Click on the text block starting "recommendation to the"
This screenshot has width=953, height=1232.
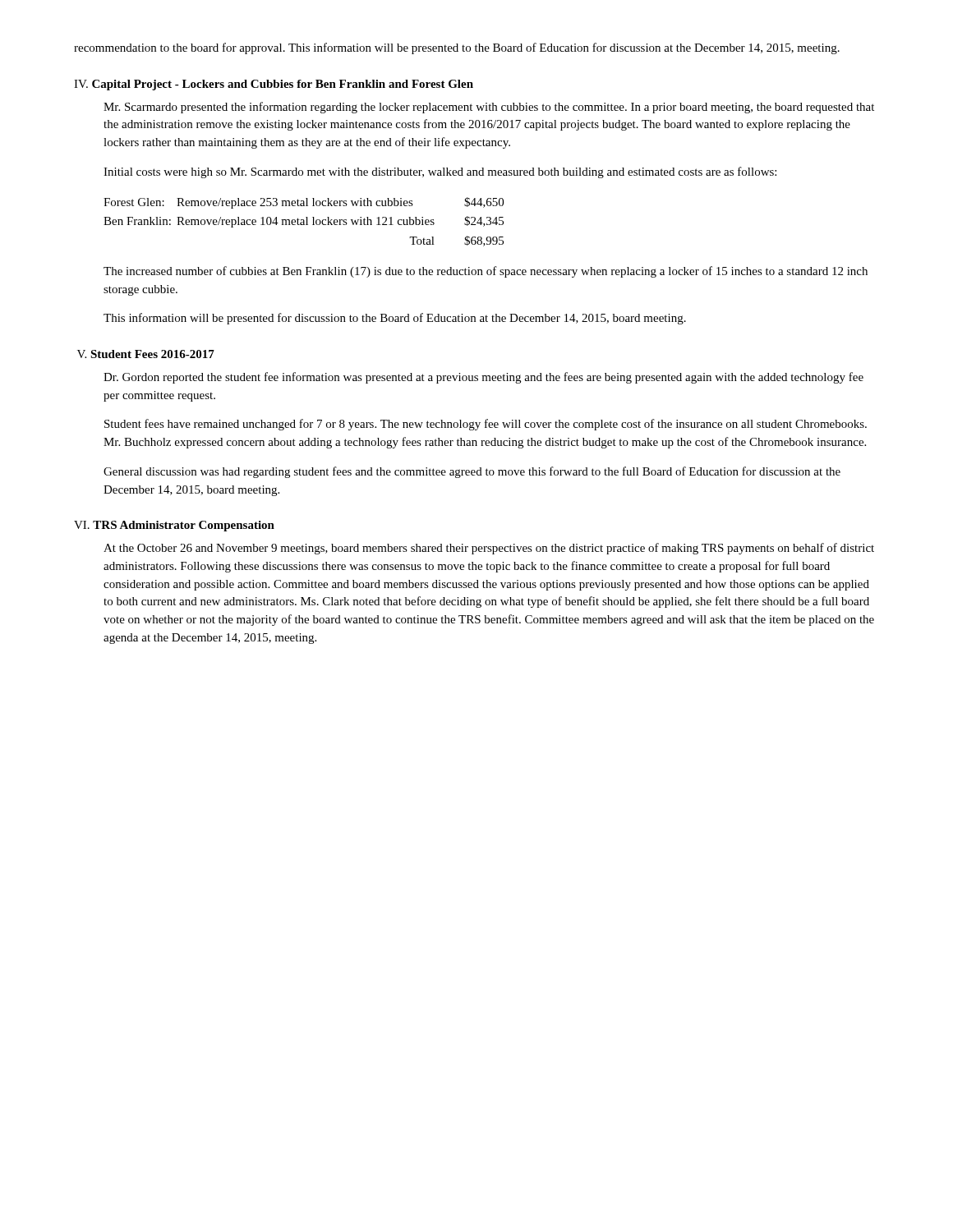pyautogui.click(x=457, y=48)
